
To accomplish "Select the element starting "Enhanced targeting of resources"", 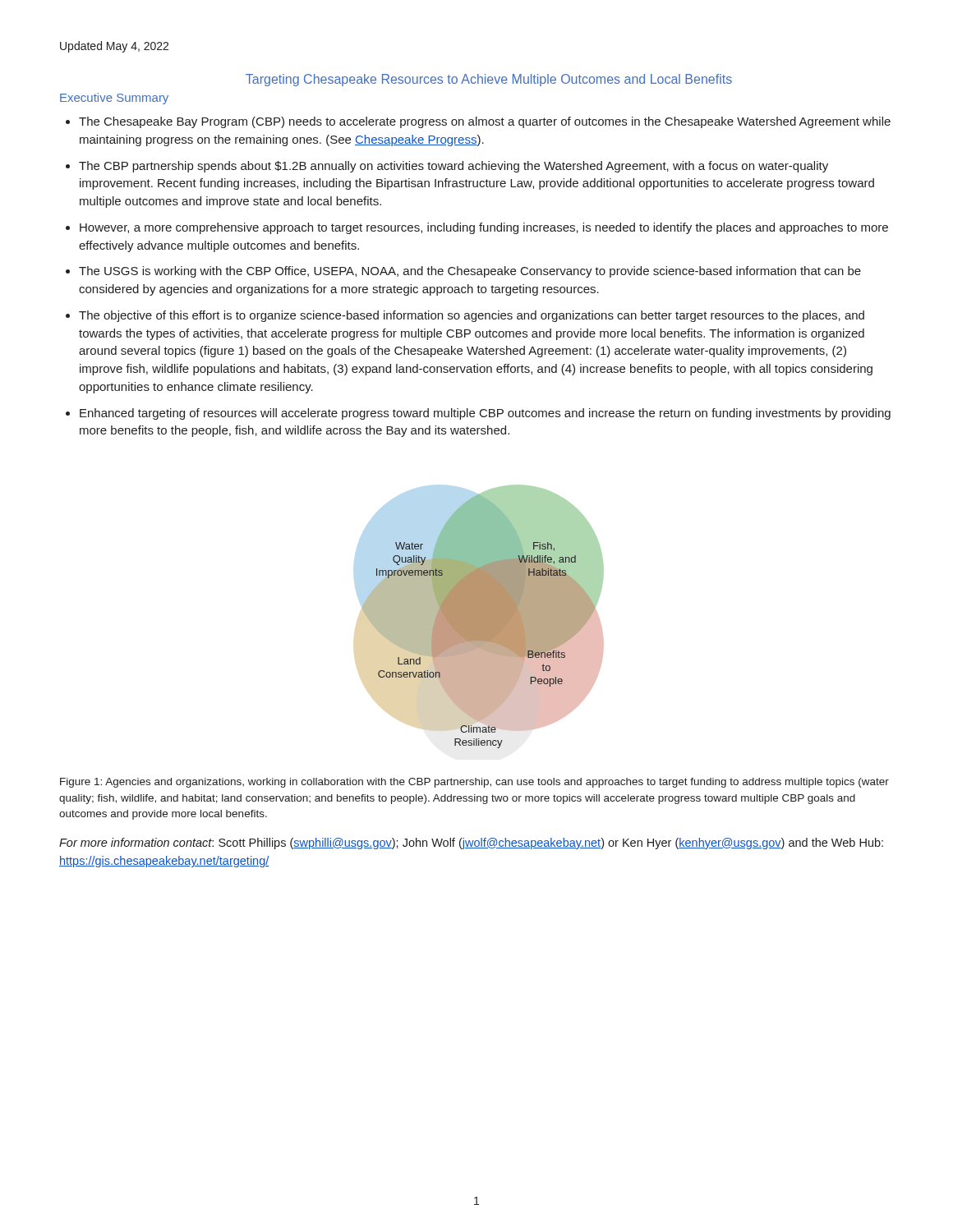I will pyautogui.click(x=486, y=422).
